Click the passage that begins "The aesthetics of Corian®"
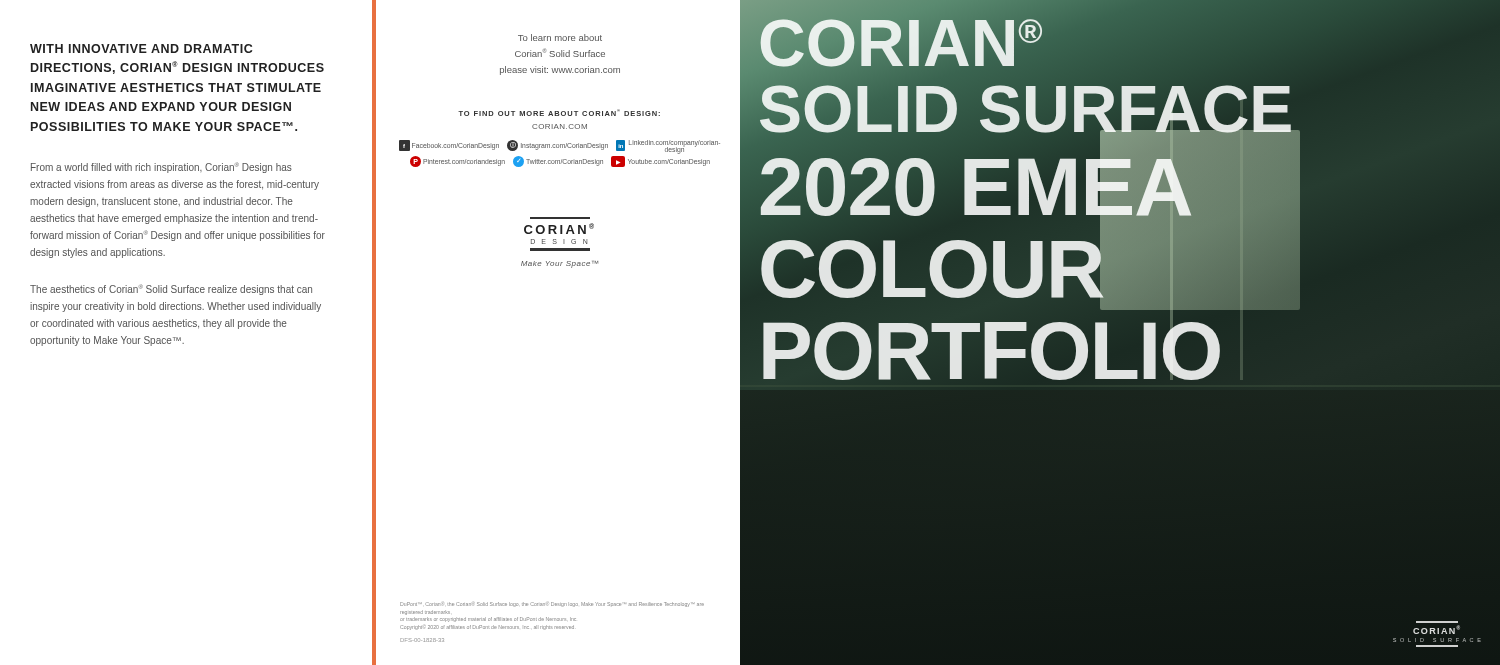 pyautogui.click(x=176, y=315)
